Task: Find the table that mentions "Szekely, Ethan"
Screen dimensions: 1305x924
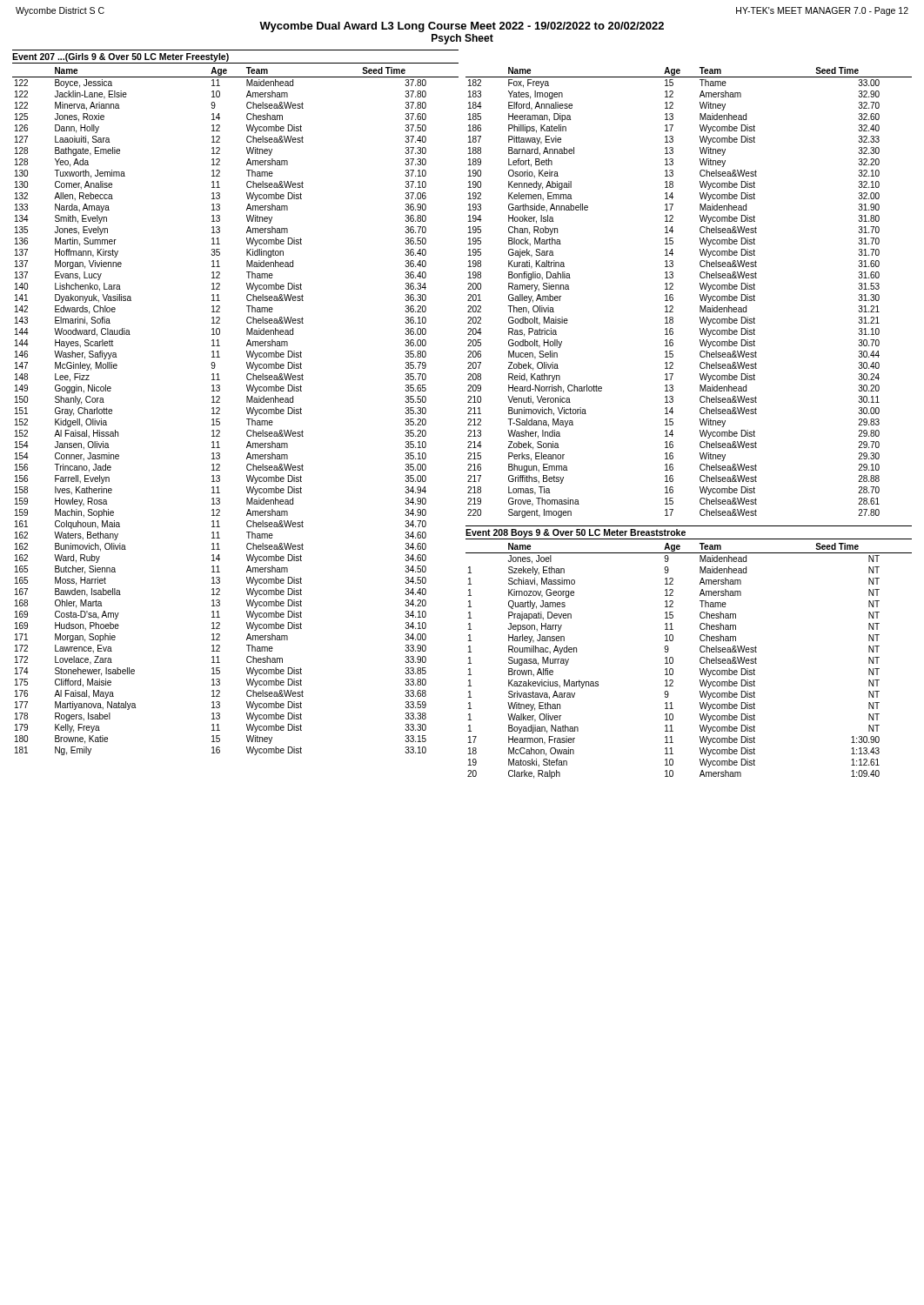Action: coord(689,660)
